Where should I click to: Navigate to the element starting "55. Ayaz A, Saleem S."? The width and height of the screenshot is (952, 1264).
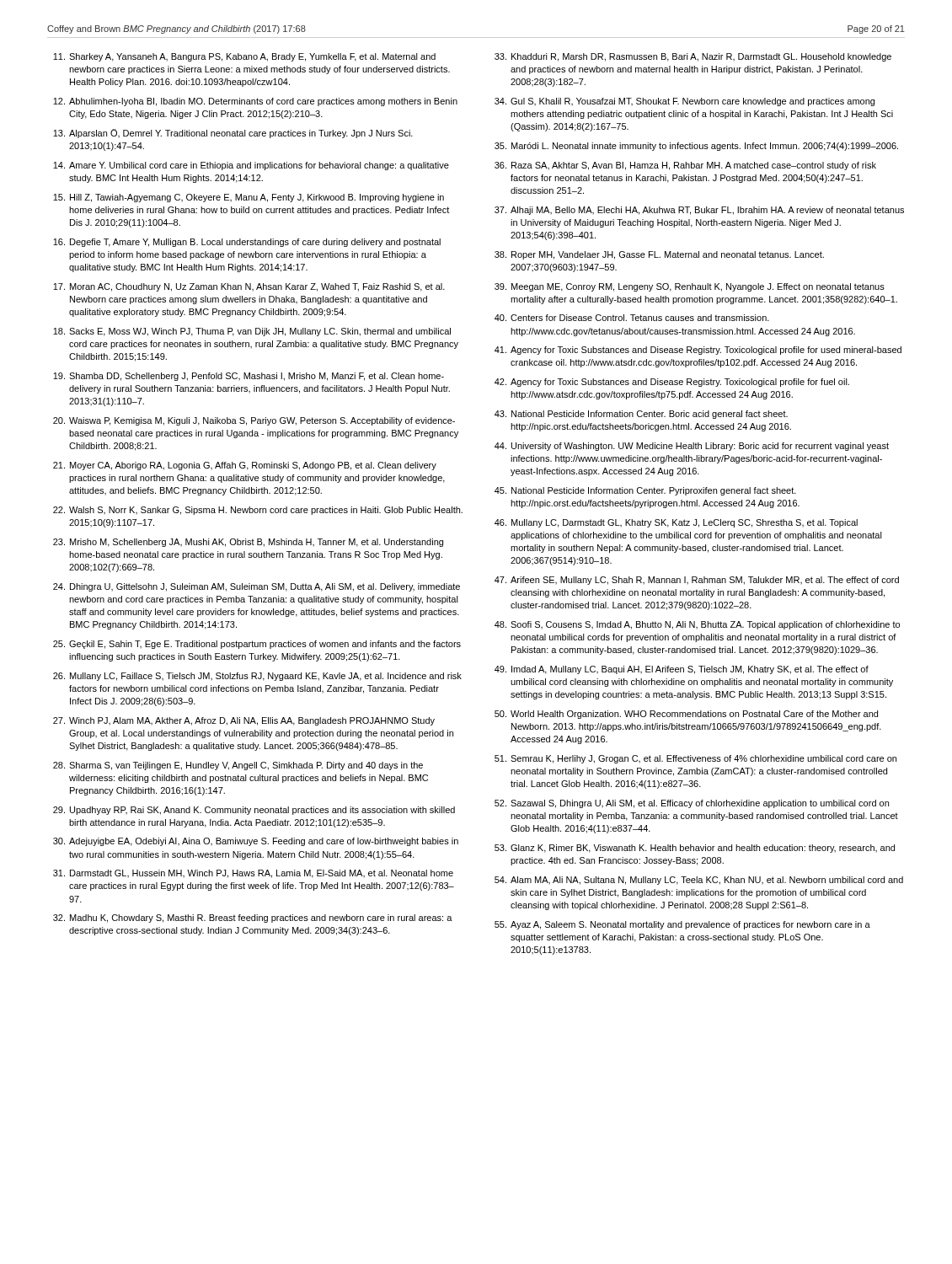(x=697, y=938)
